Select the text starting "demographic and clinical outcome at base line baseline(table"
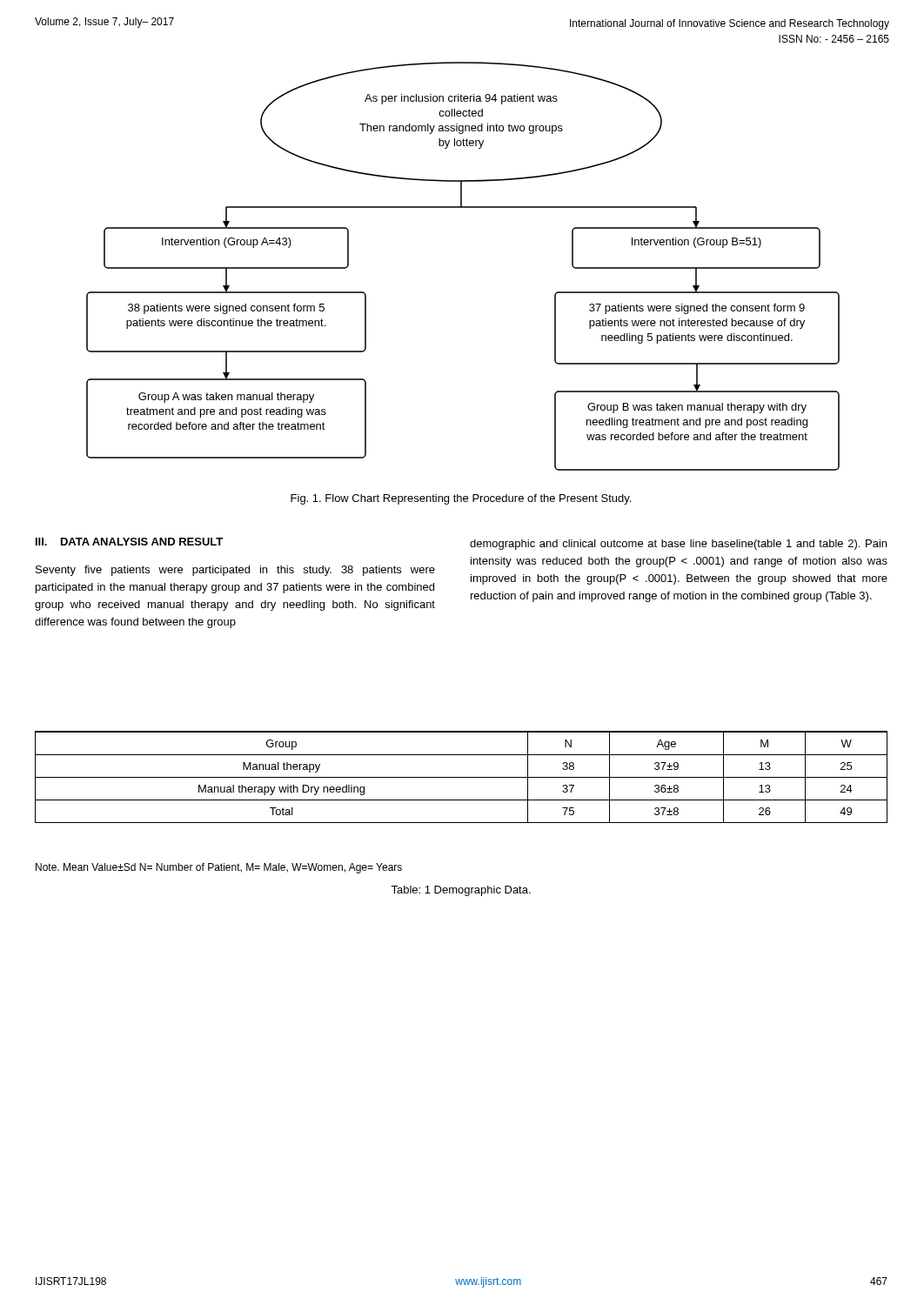 pos(679,570)
